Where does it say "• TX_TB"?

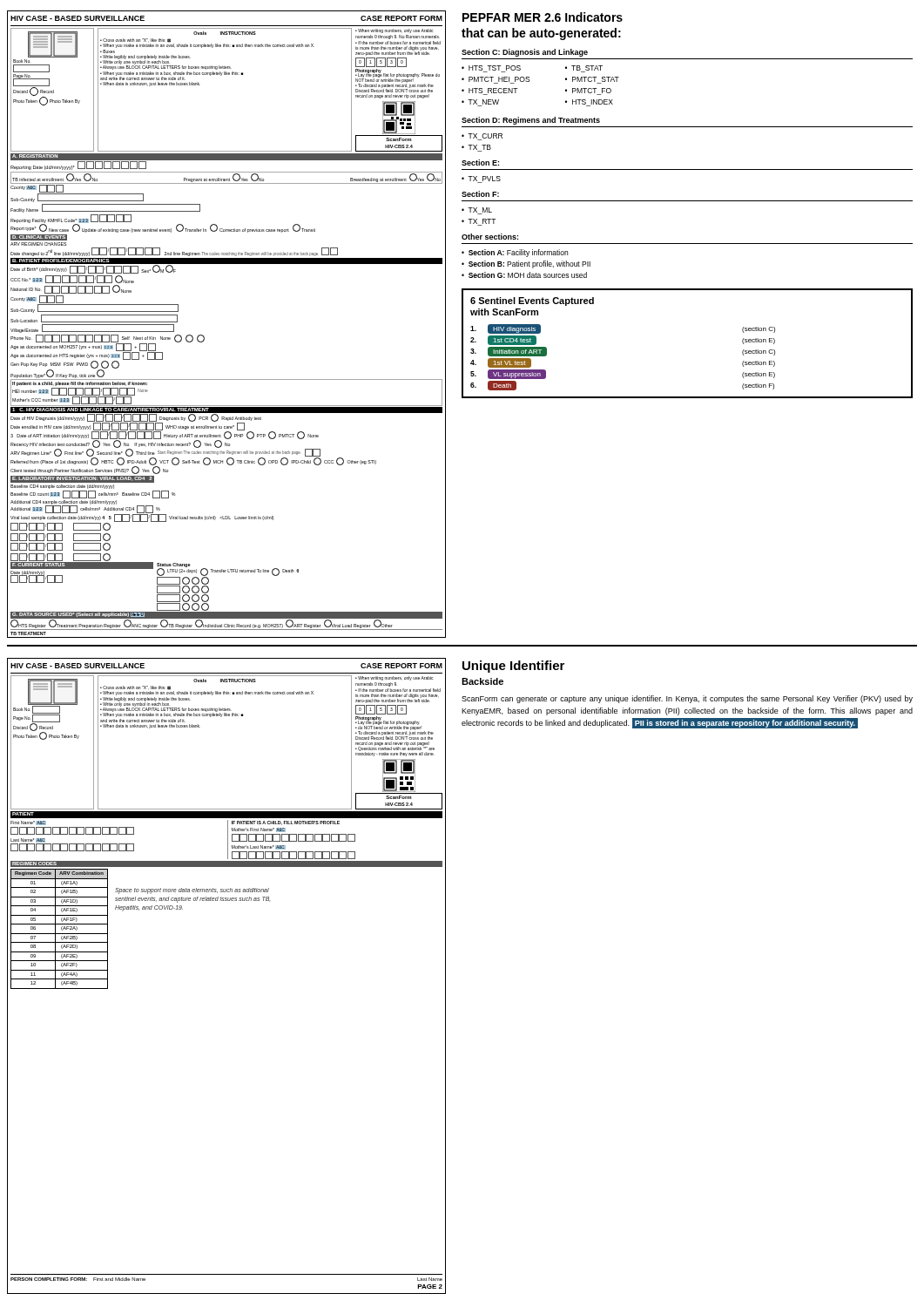tap(476, 147)
